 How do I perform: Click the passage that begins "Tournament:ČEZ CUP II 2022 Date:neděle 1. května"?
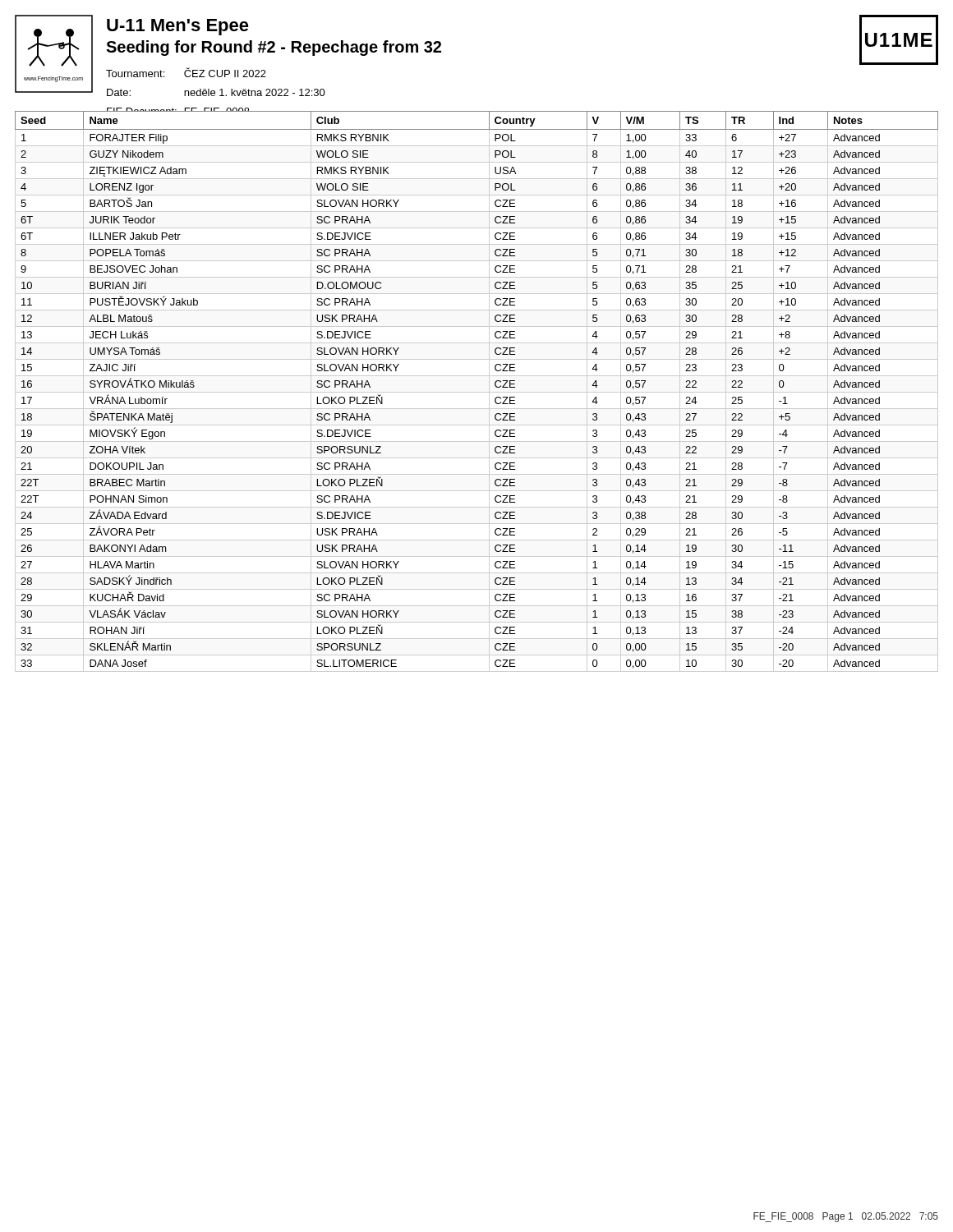point(219,93)
